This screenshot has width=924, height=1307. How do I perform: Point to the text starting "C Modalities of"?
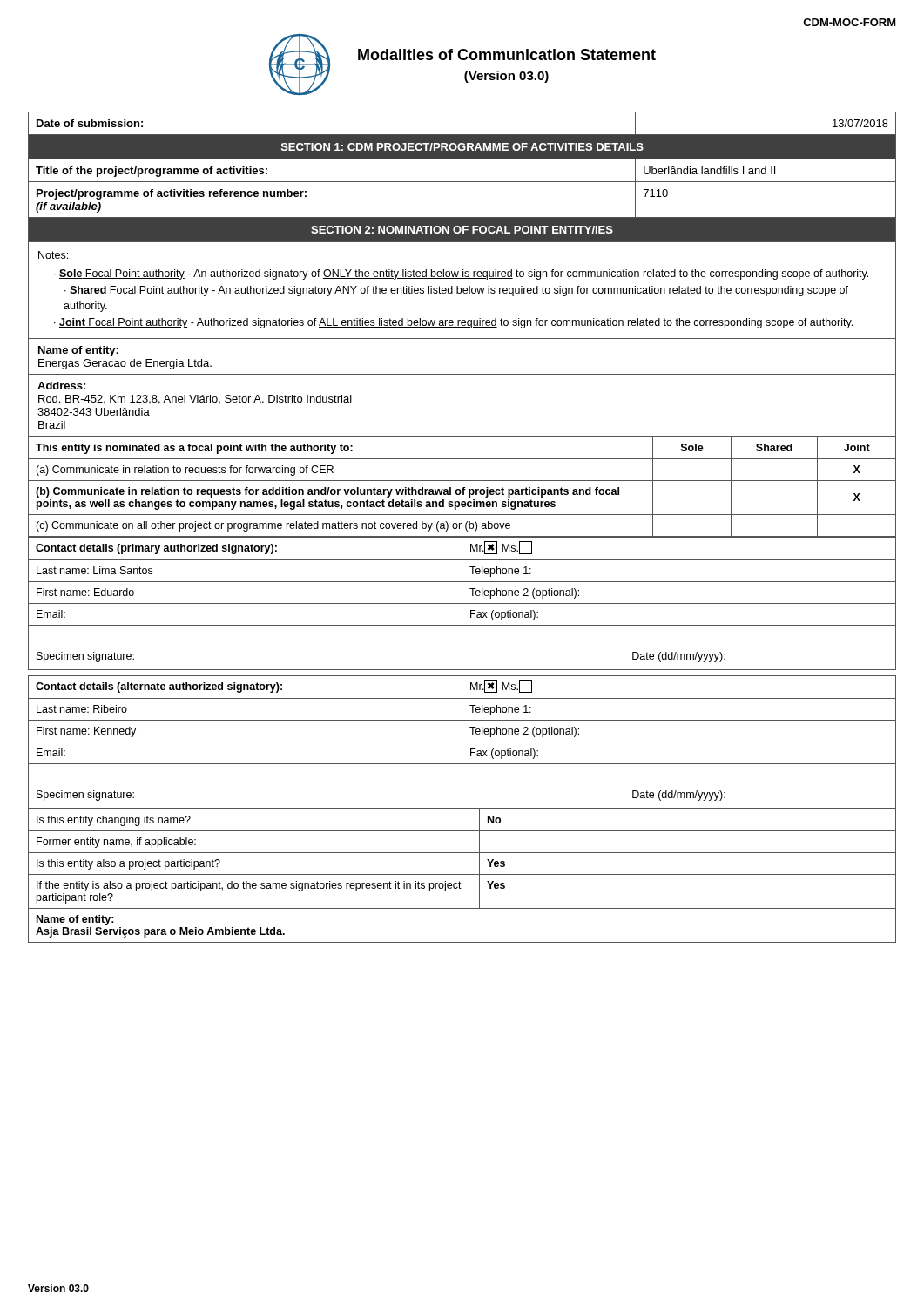point(462,64)
